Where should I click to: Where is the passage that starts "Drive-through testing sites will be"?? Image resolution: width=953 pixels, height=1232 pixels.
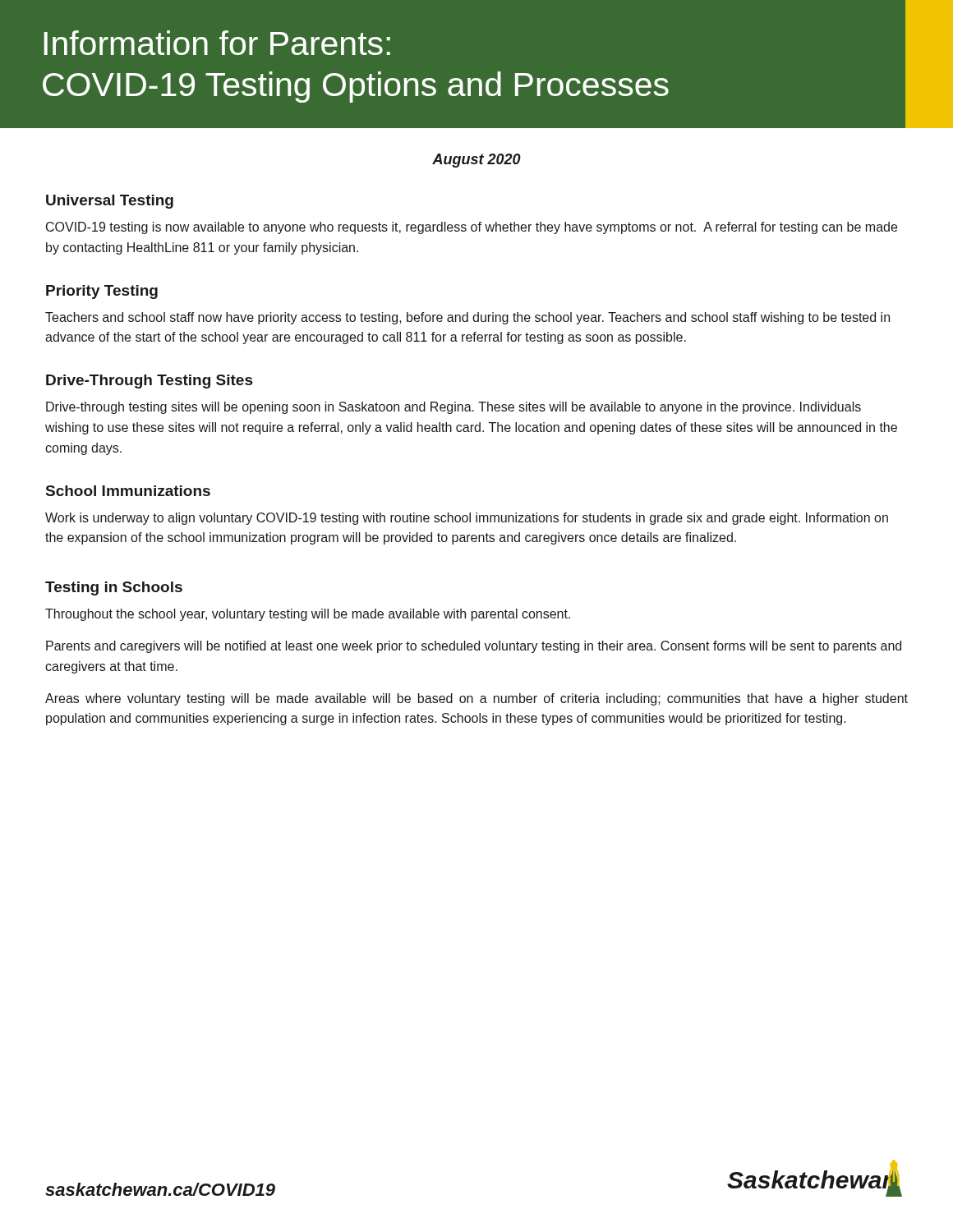coord(471,428)
